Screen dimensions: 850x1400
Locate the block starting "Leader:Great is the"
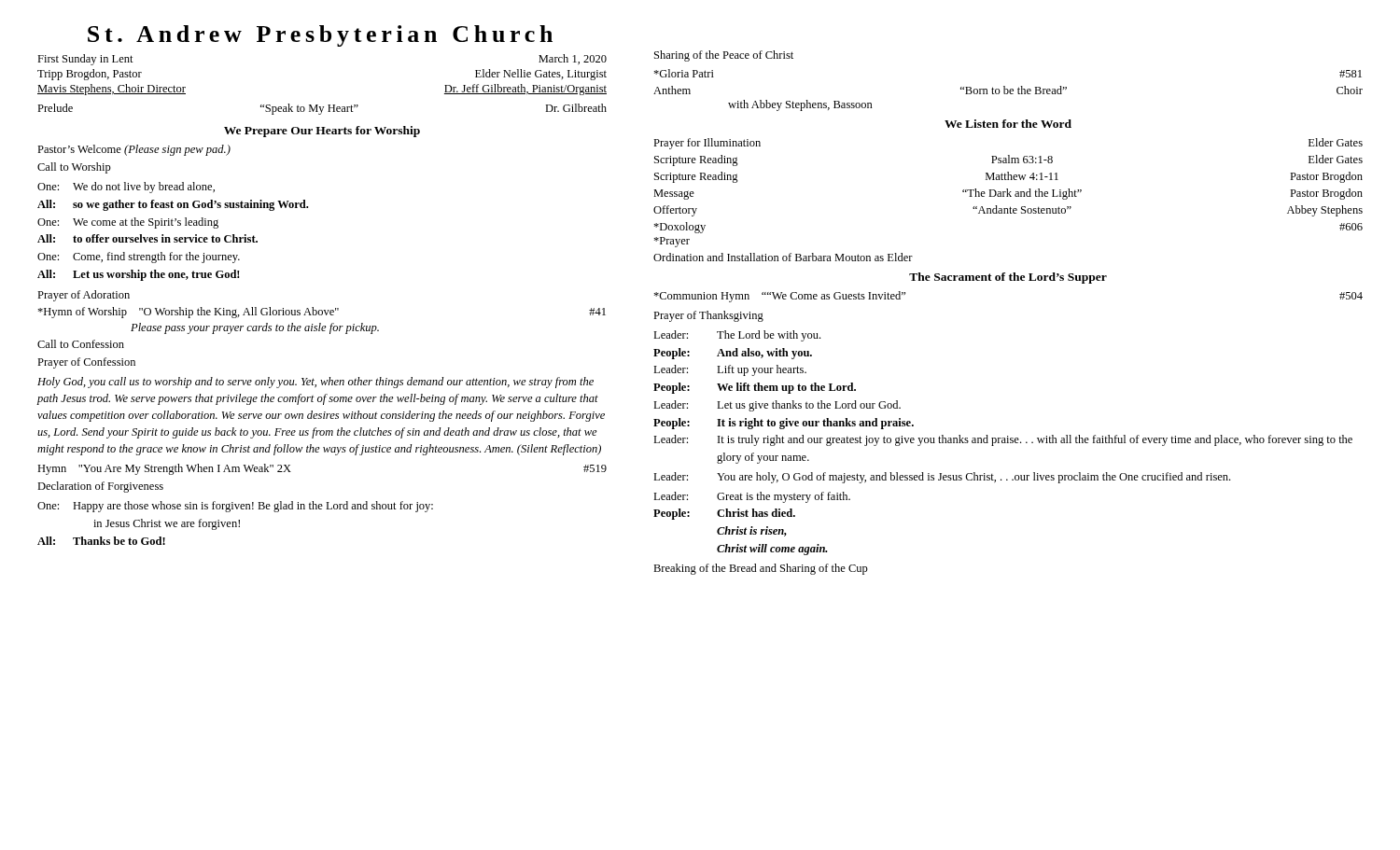[752, 497]
